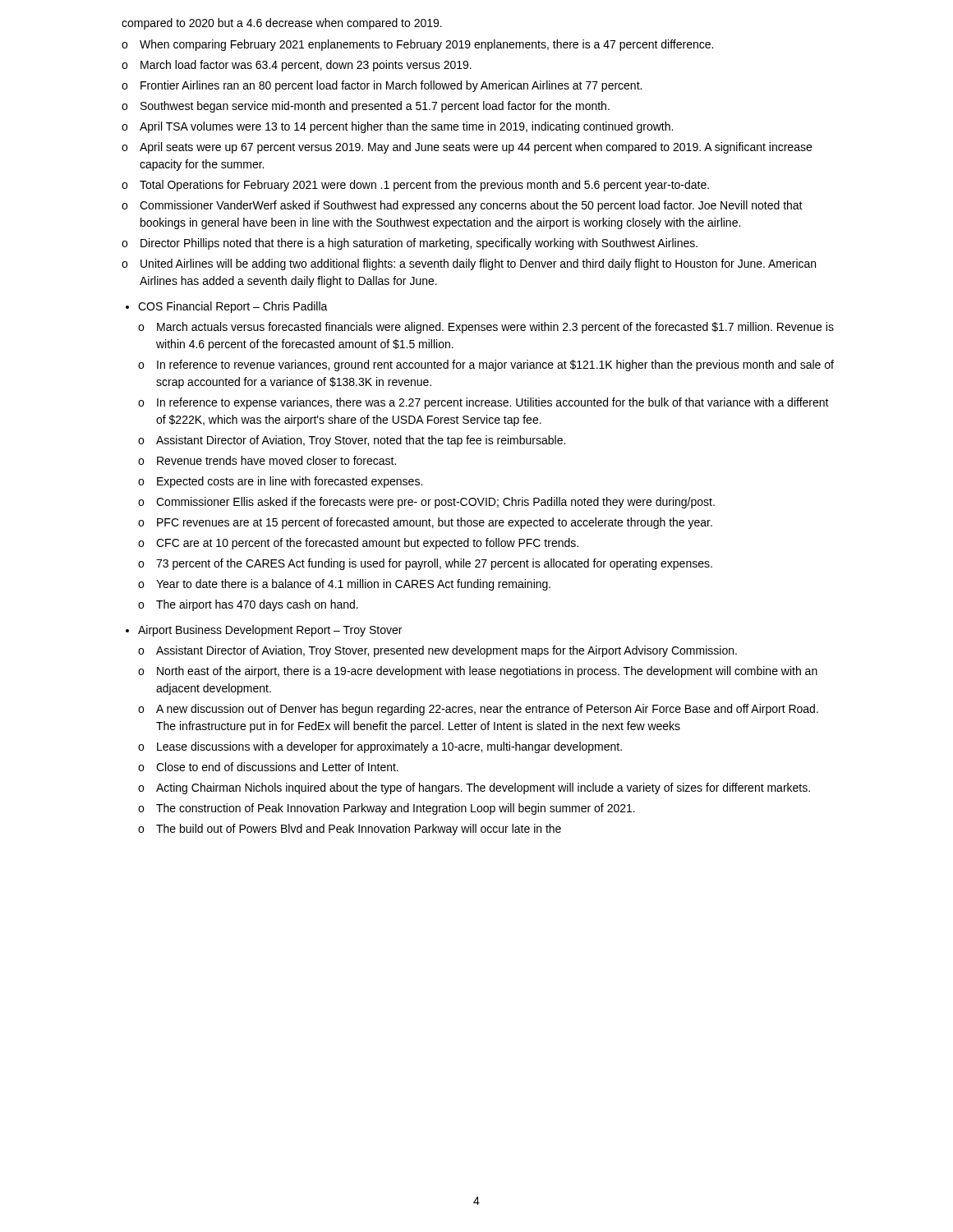The image size is (953, 1232).
Task: Find the block on this page that starts "o Commissioner Ellis asked if the"
Action: pos(487,502)
